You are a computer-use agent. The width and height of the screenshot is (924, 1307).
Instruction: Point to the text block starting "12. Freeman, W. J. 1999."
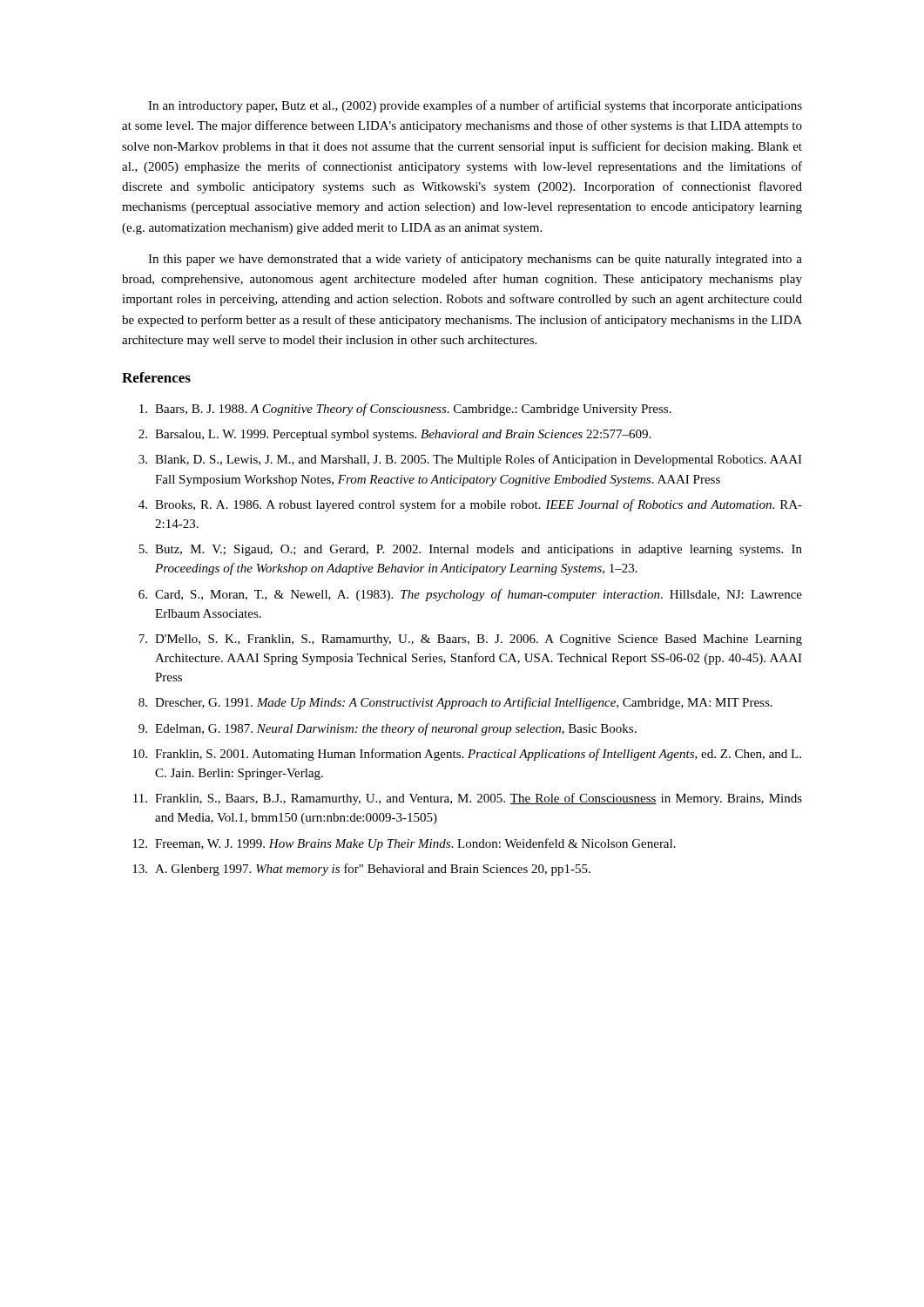(x=462, y=843)
